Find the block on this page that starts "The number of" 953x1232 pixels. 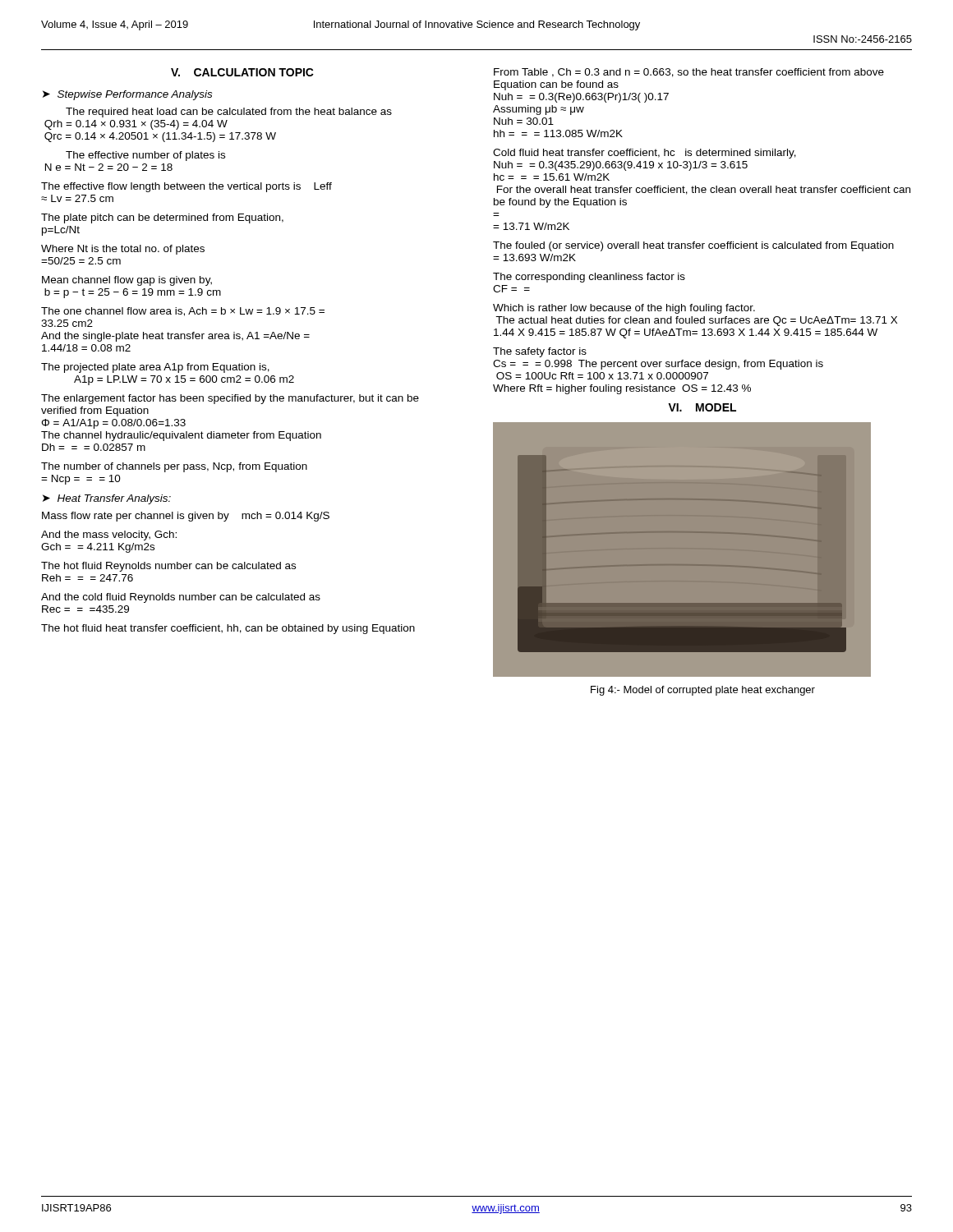coord(174,472)
